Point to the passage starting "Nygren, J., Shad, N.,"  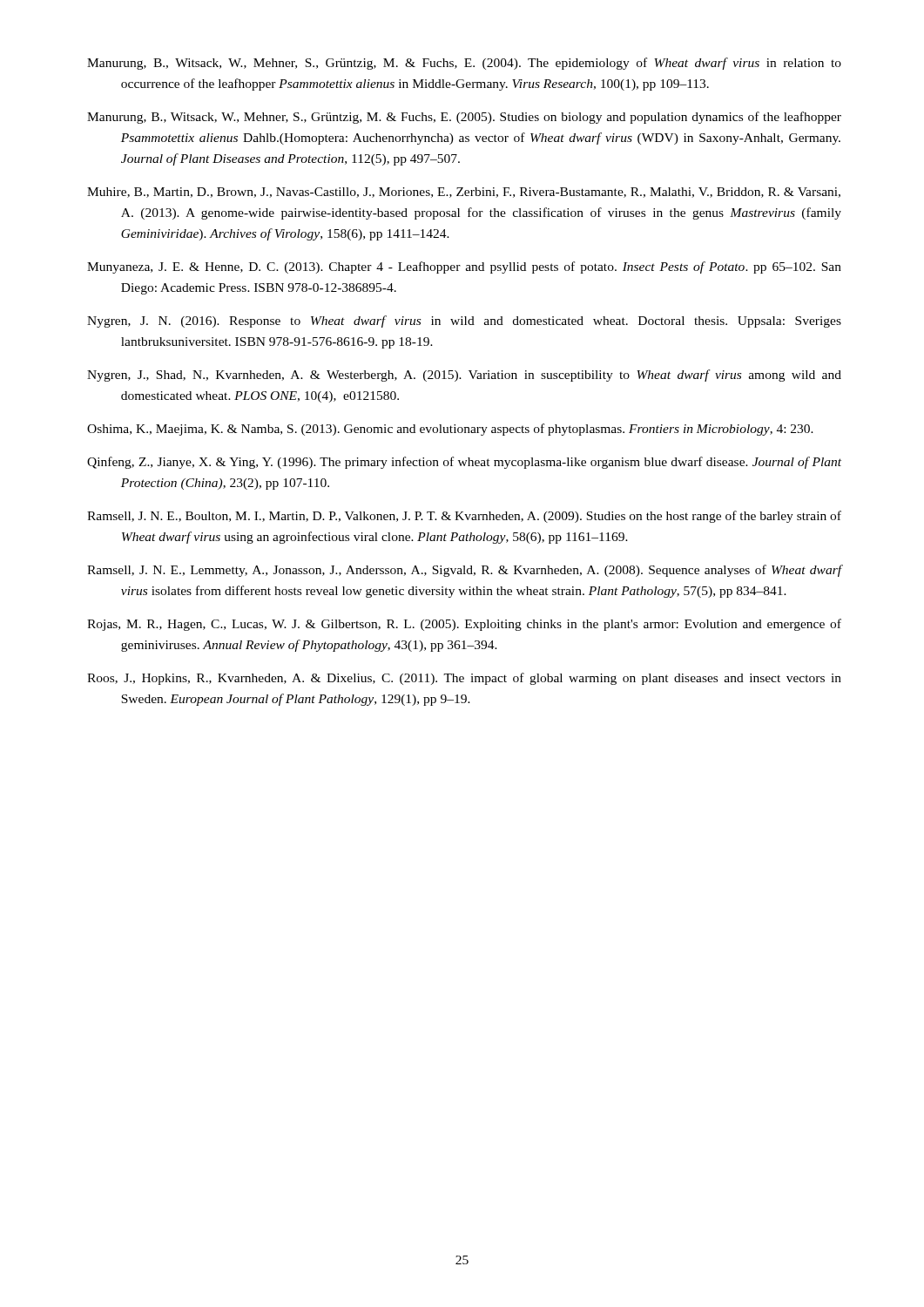[x=464, y=385]
